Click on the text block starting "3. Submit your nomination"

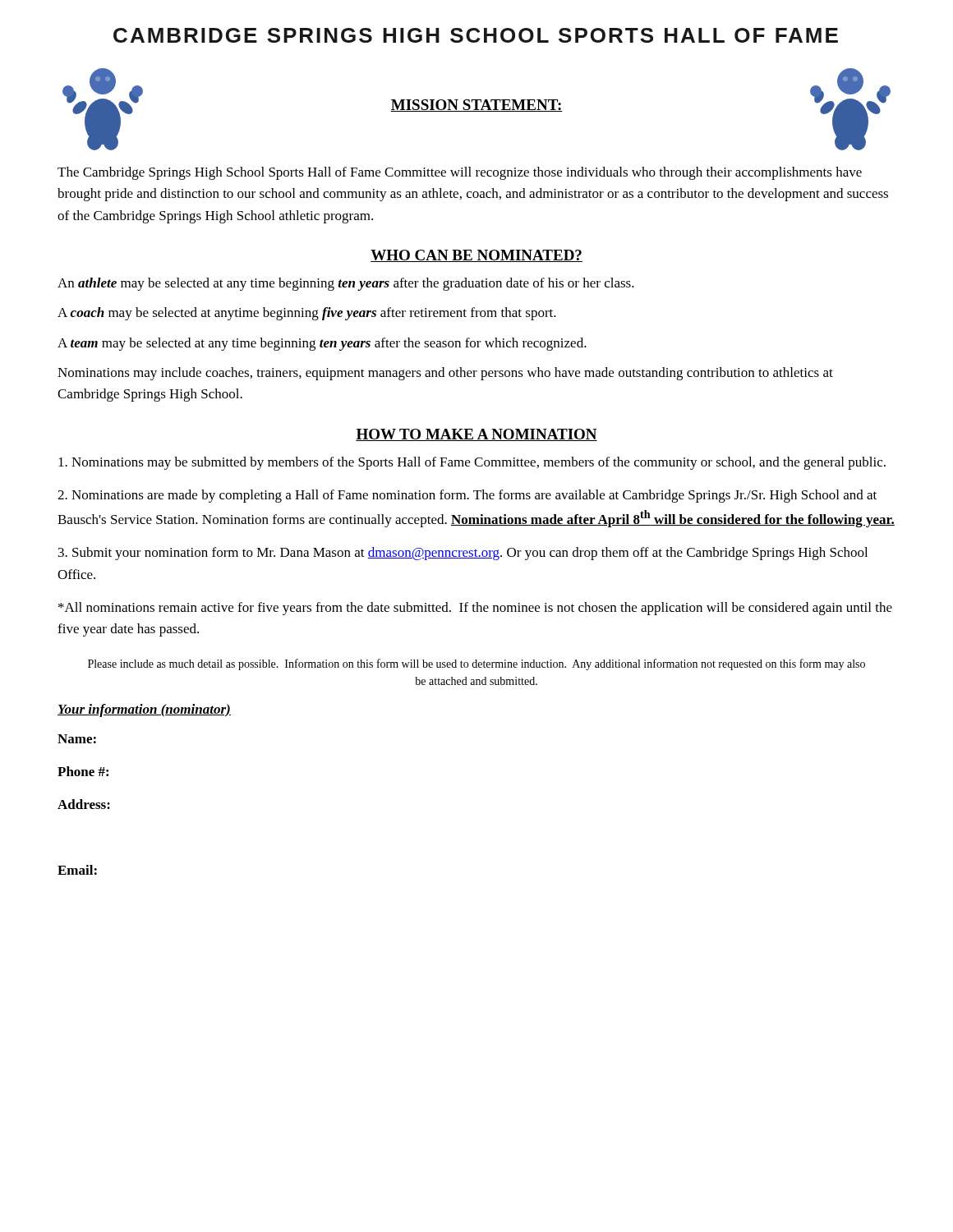pyautogui.click(x=463, y=564)
